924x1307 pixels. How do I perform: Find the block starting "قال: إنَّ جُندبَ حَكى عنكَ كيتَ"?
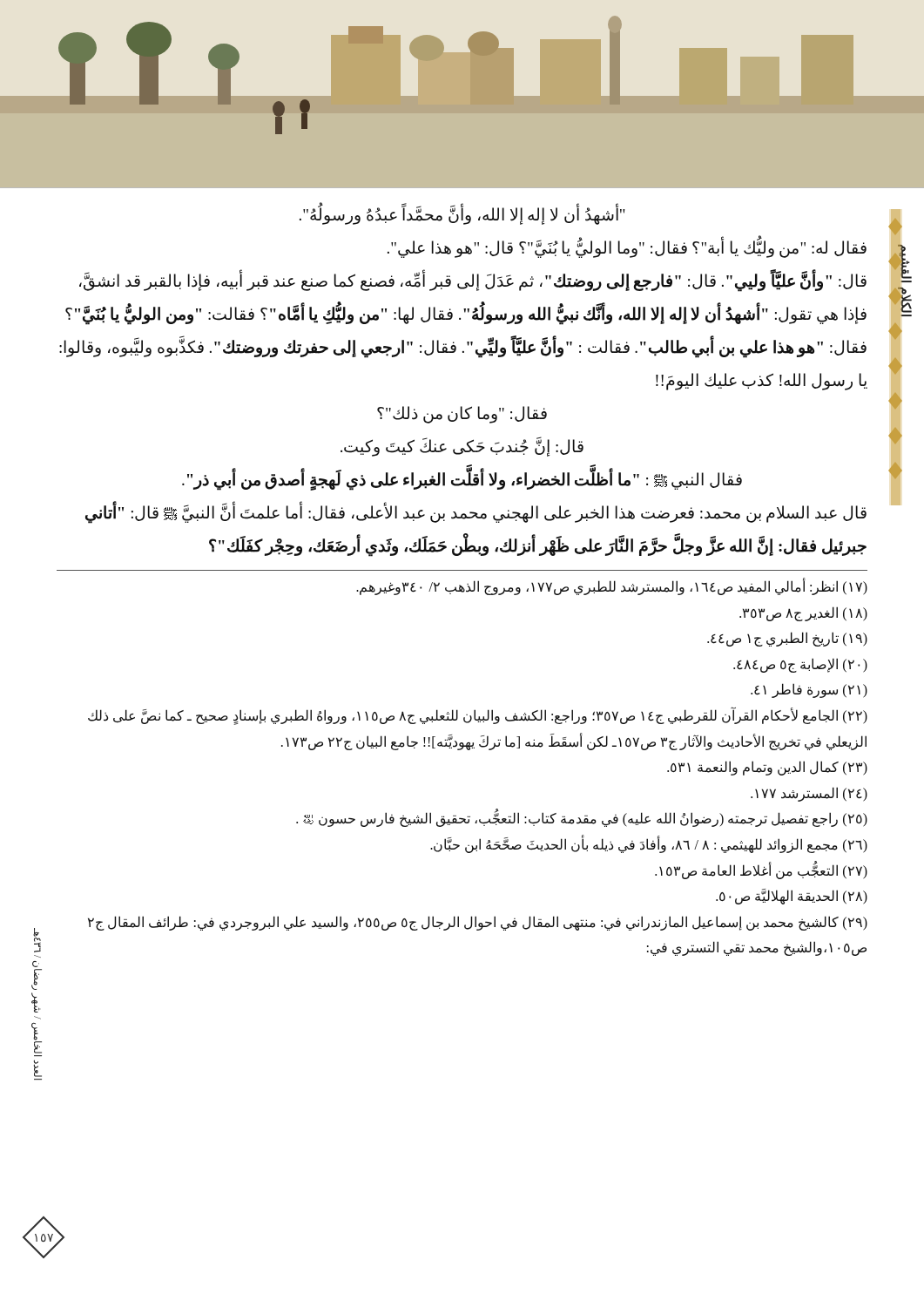coord(462,447)
